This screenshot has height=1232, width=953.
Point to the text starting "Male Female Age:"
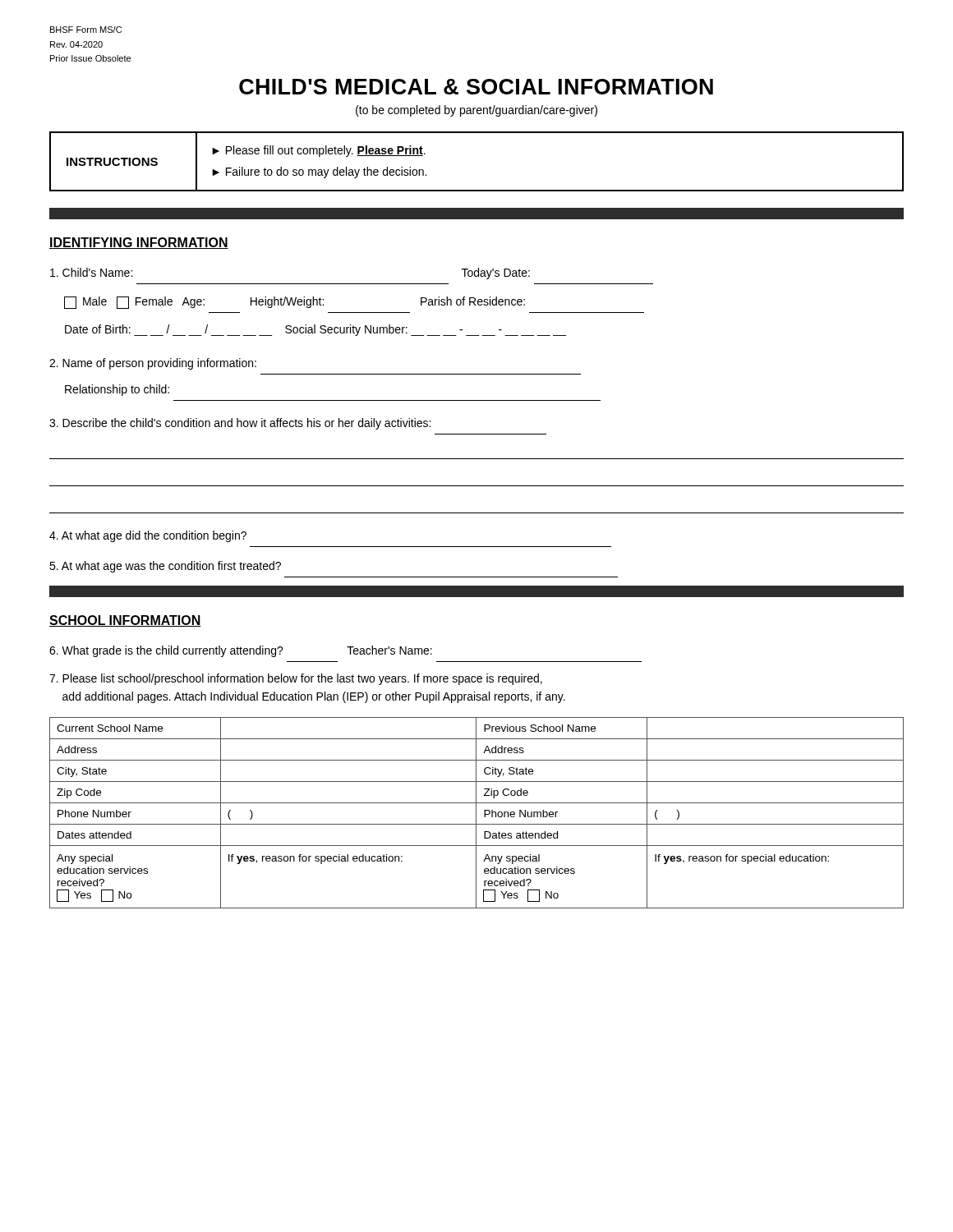[x=354, y=301]
